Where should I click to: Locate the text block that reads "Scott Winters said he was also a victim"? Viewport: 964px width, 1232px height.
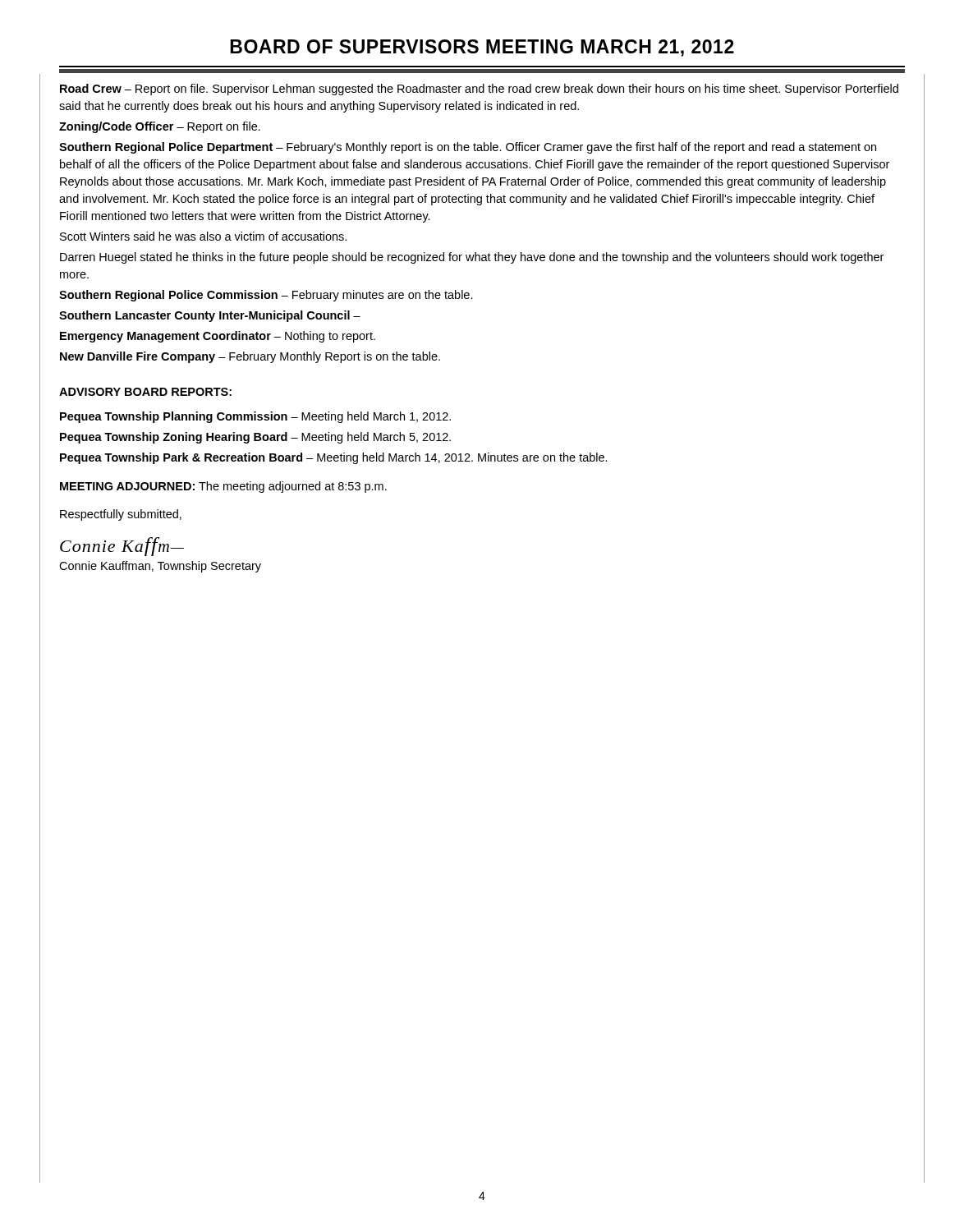(x=203, y=236)
